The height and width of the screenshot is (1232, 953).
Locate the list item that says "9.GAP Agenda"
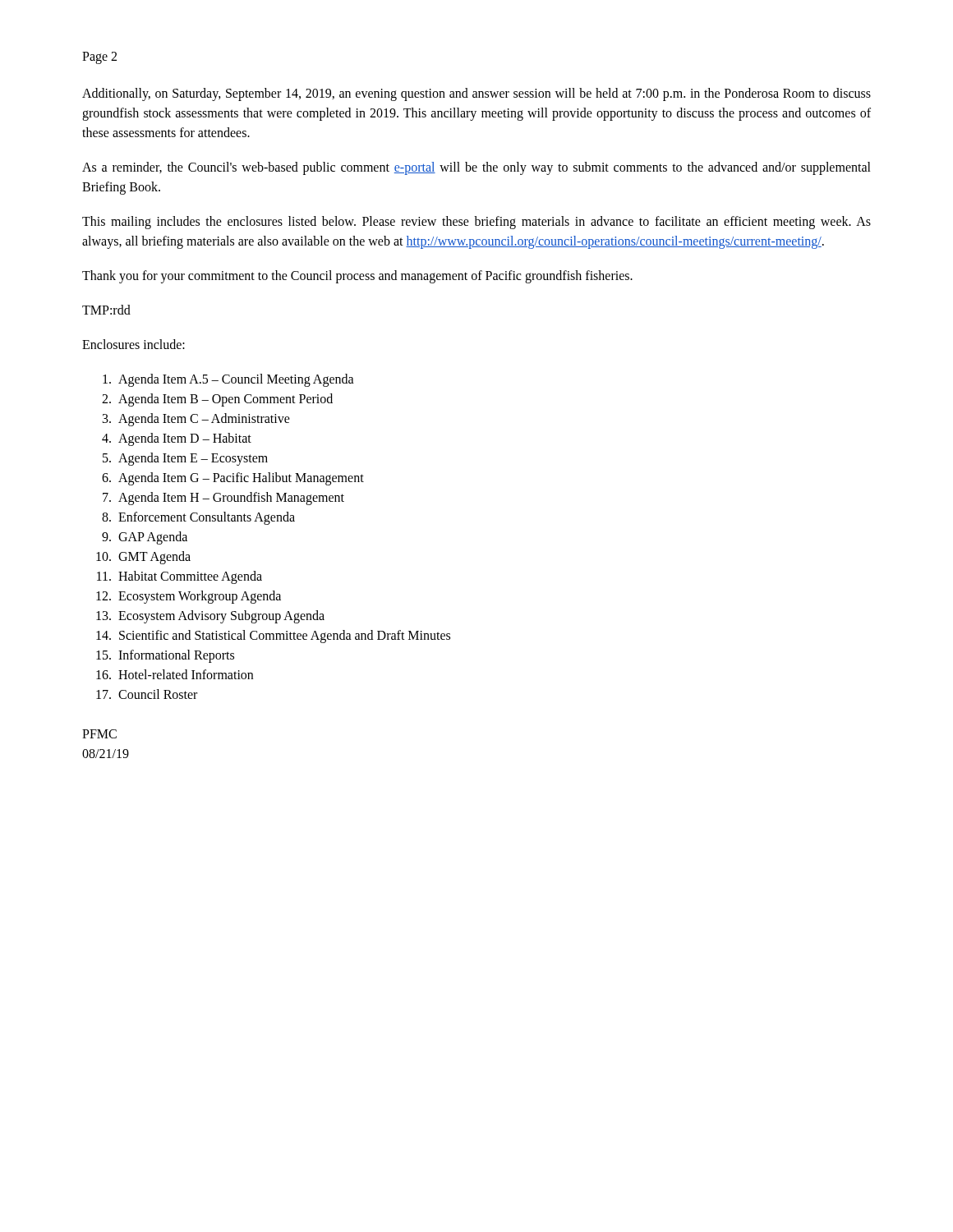coord(145,538)
